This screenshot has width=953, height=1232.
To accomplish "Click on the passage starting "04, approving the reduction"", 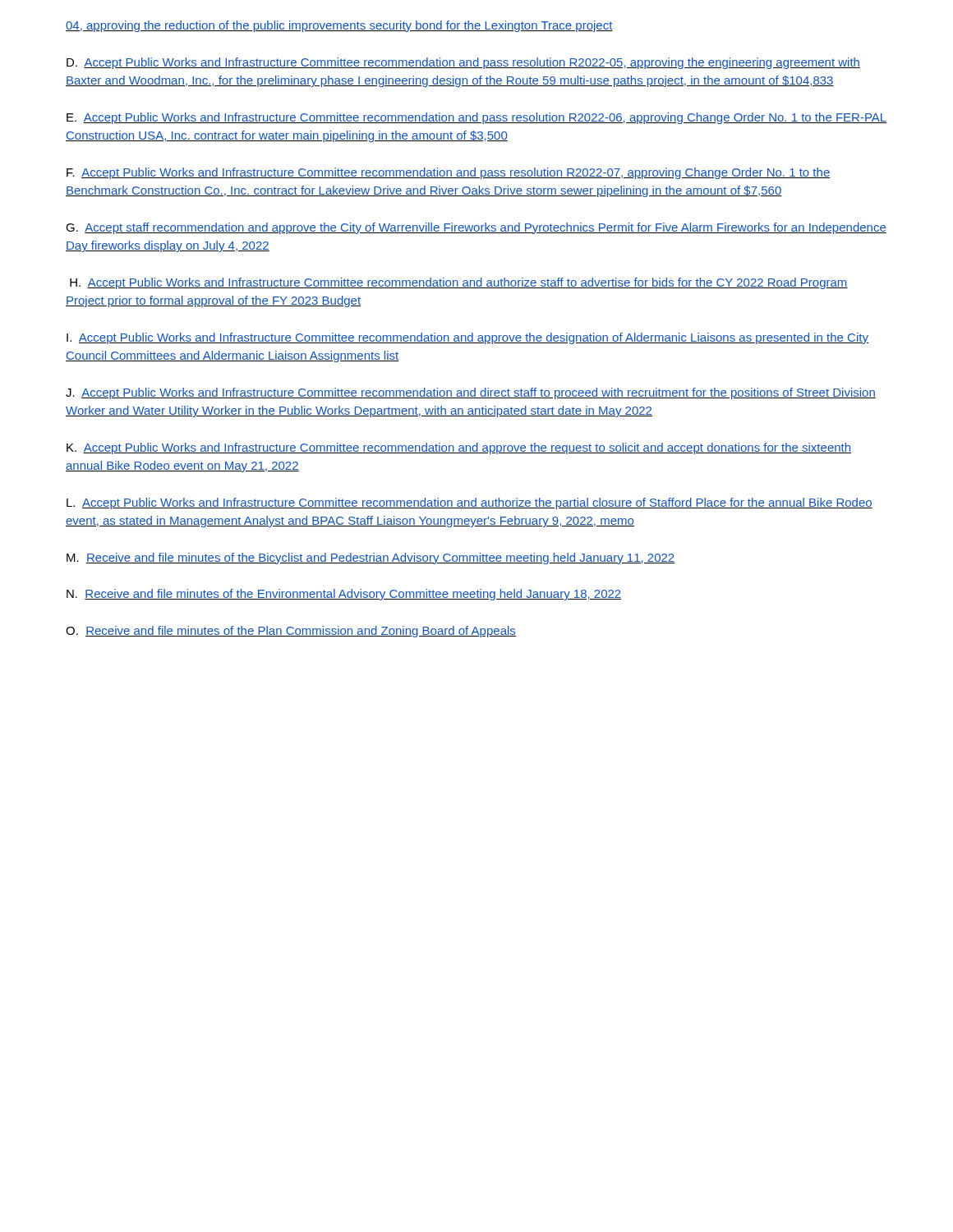I will [x=339, y=25].
